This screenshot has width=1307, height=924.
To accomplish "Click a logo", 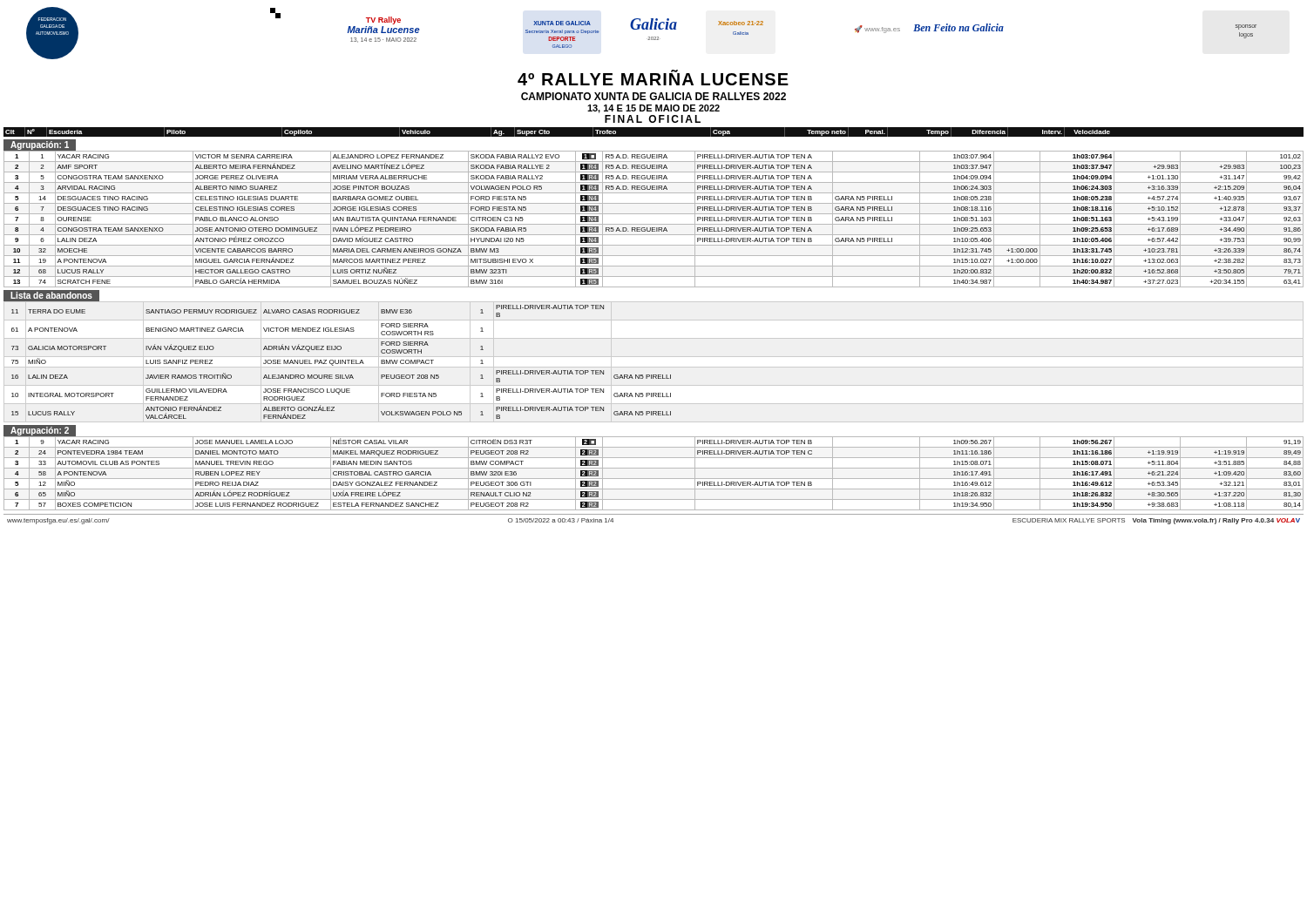I will (654, 34).
